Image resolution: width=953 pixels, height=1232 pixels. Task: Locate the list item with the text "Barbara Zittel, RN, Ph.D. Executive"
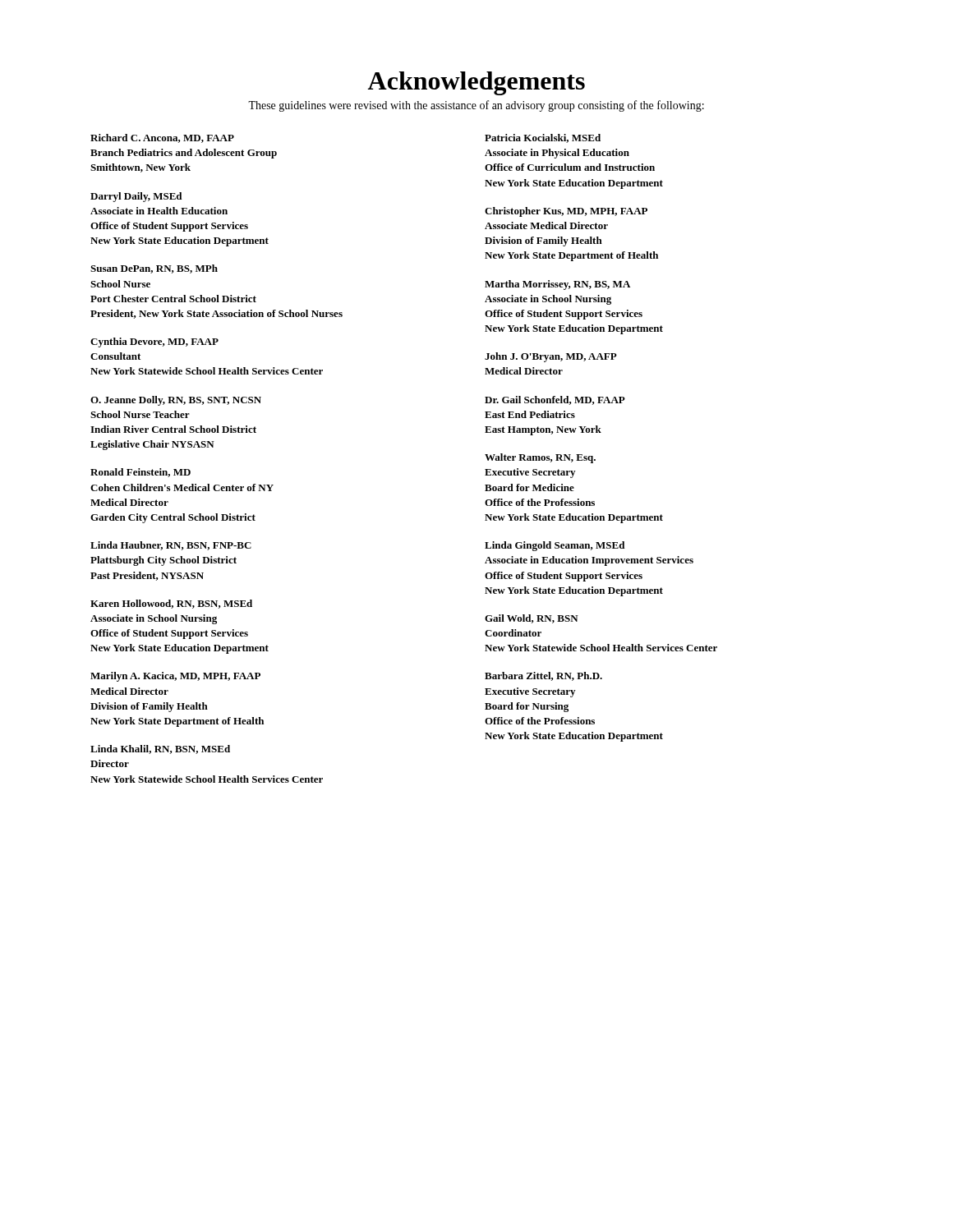543,676
